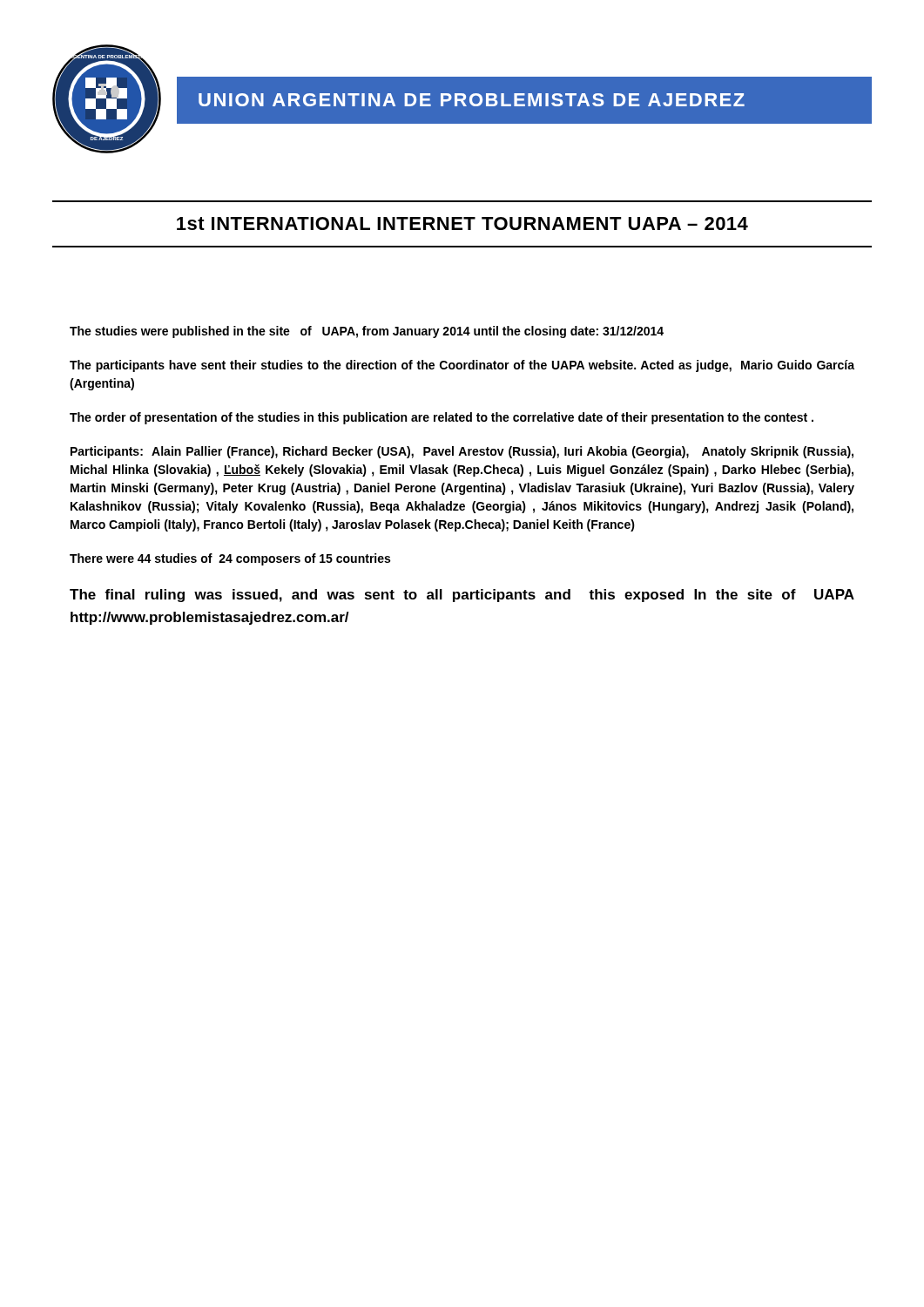Screen dimensions: 1307x924
Task: Click a logo
Action: point(107,100)
